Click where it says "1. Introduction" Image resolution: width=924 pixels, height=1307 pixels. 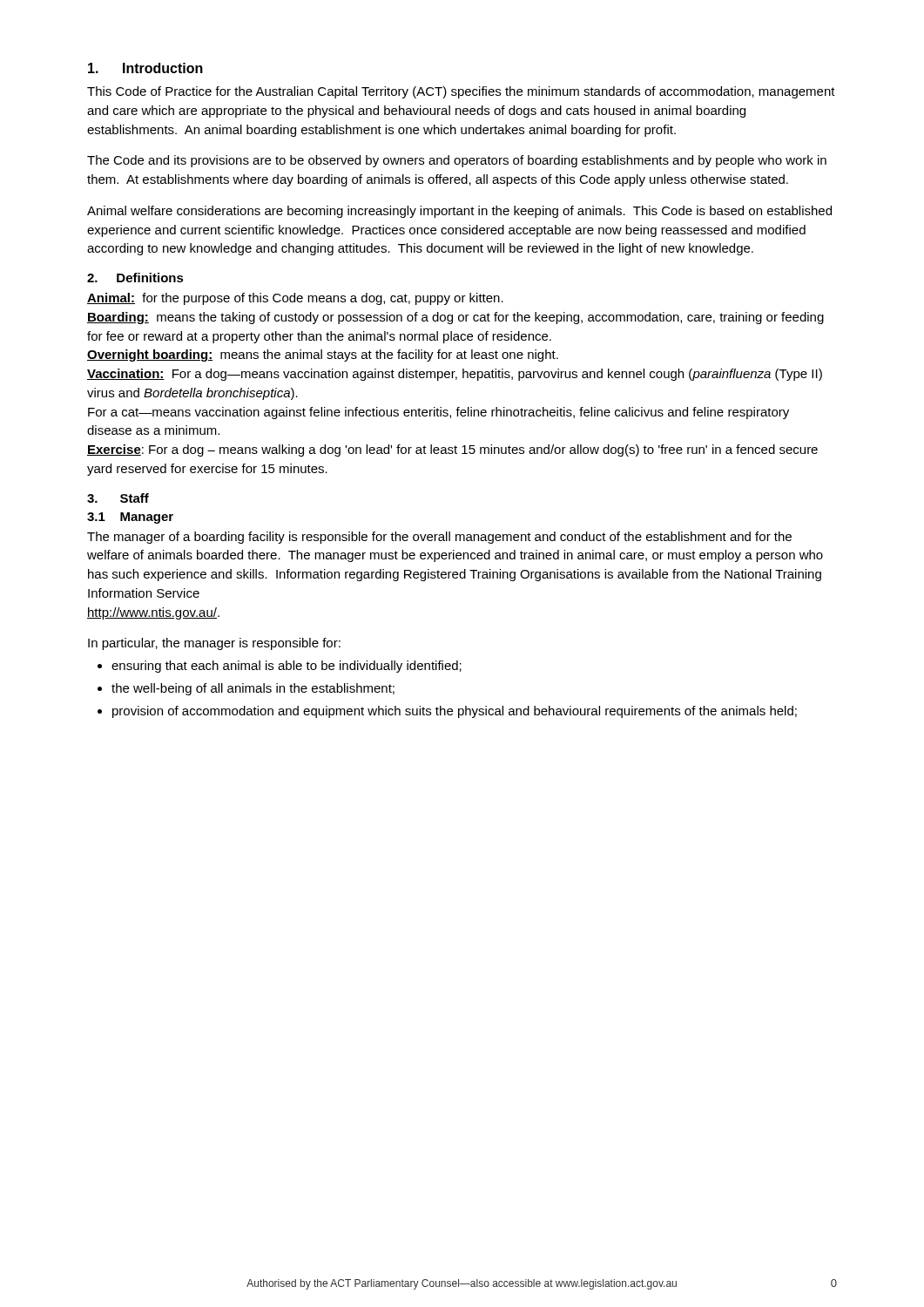[x=145, y=68]
